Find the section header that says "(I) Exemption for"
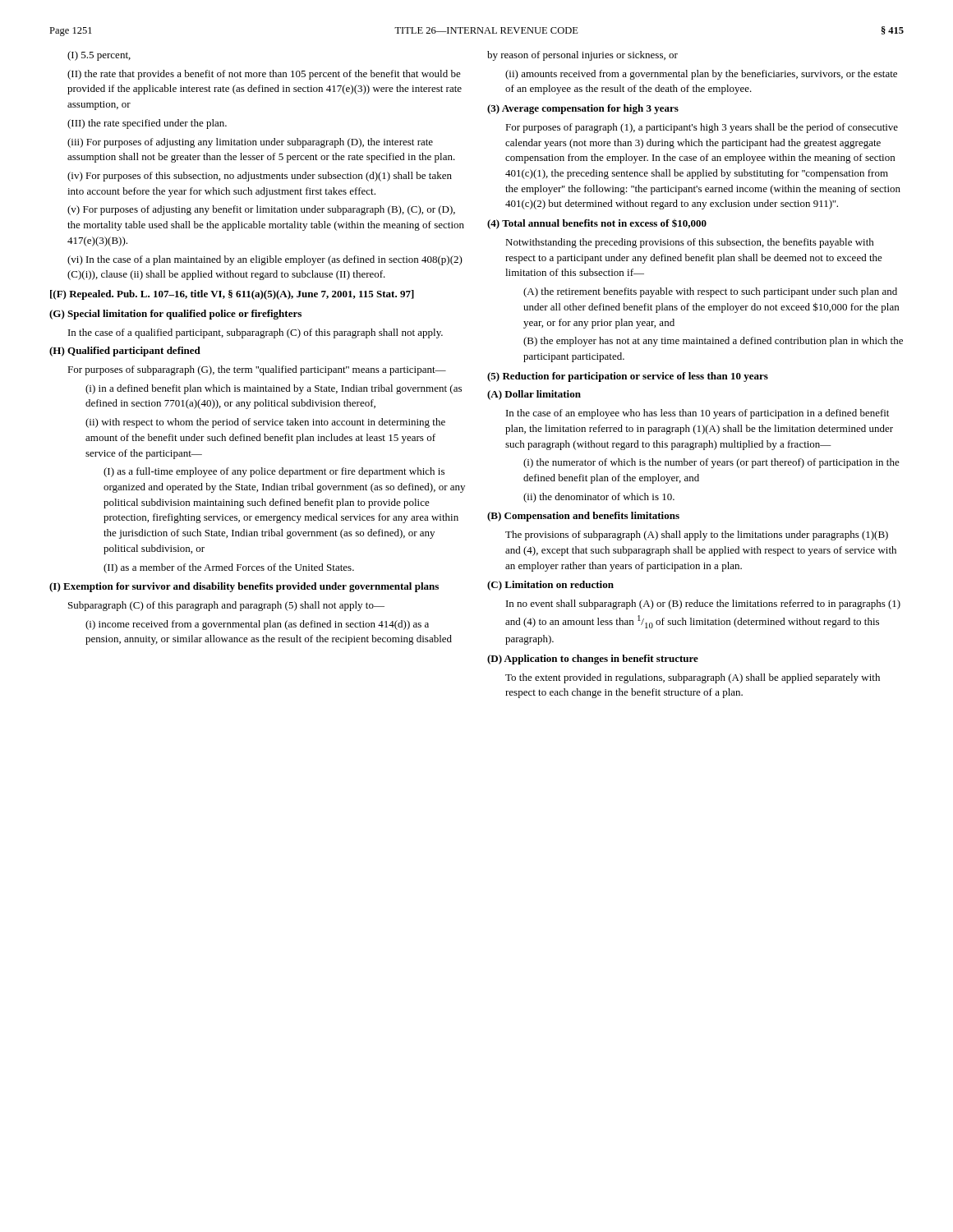Screen dimensions: 1232x953 [x=258, y=587]
